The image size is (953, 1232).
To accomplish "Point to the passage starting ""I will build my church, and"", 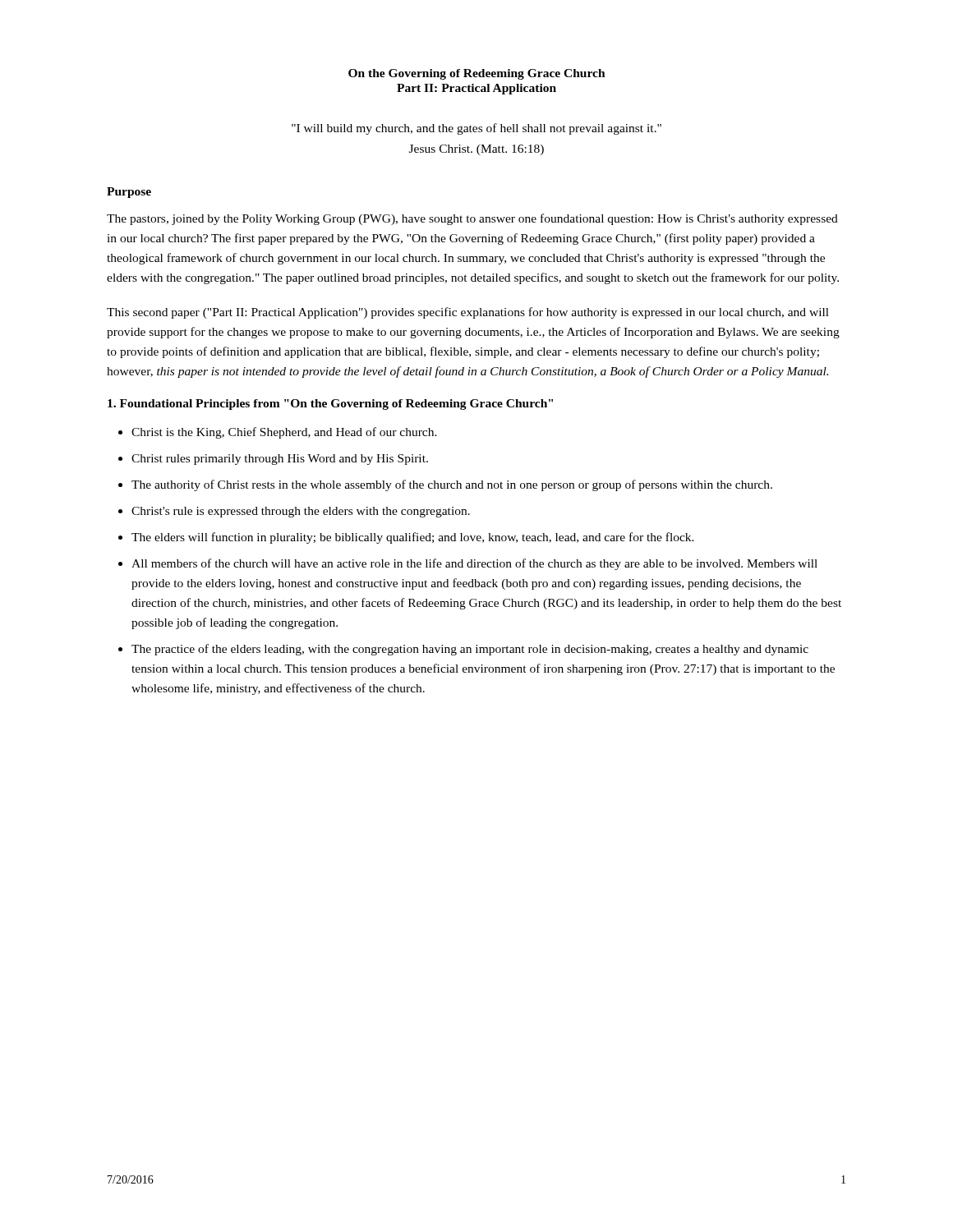I will [x=476, y=138].
